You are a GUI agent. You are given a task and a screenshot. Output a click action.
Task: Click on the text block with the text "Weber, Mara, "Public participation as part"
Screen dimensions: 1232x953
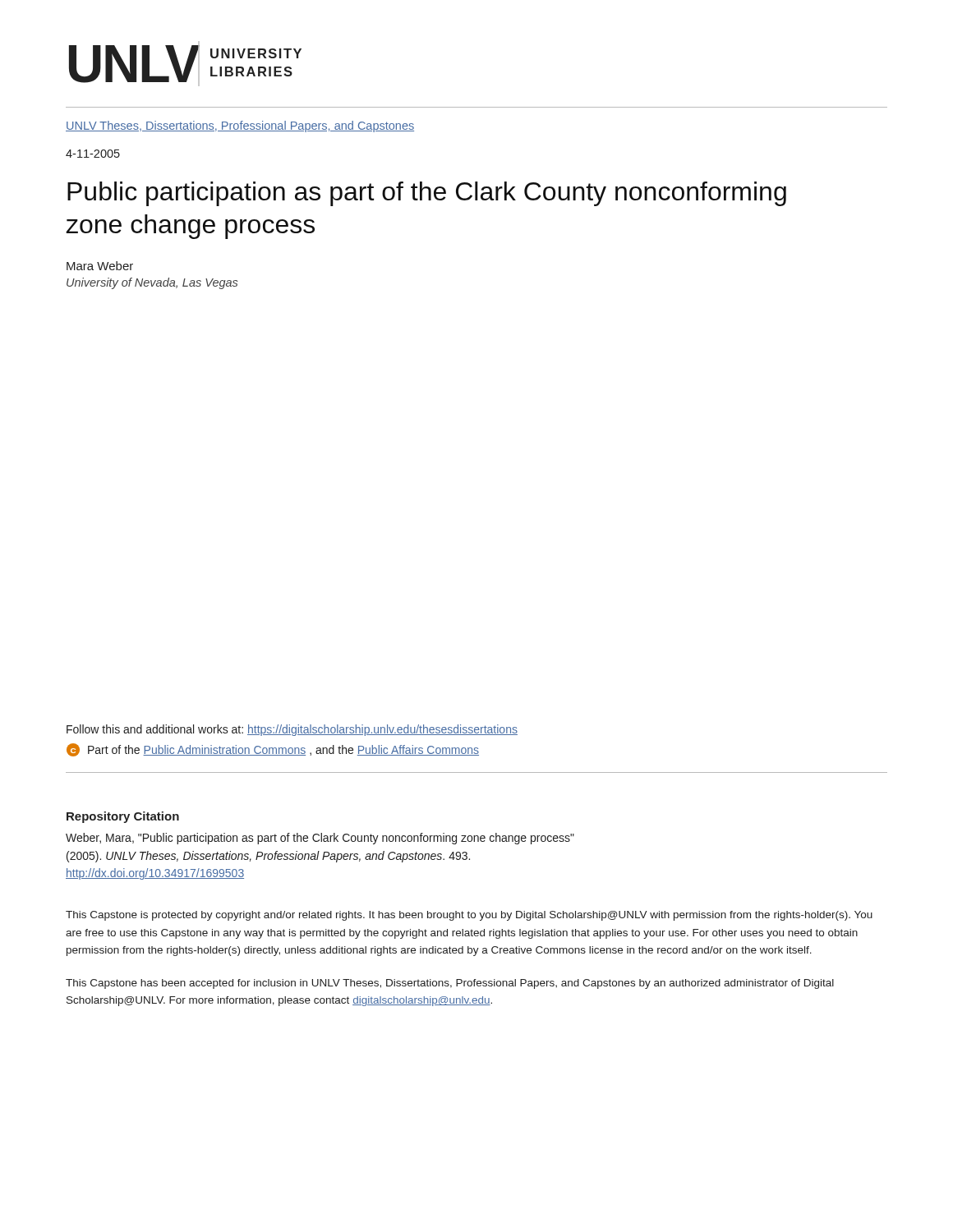(x=320, y=856)
